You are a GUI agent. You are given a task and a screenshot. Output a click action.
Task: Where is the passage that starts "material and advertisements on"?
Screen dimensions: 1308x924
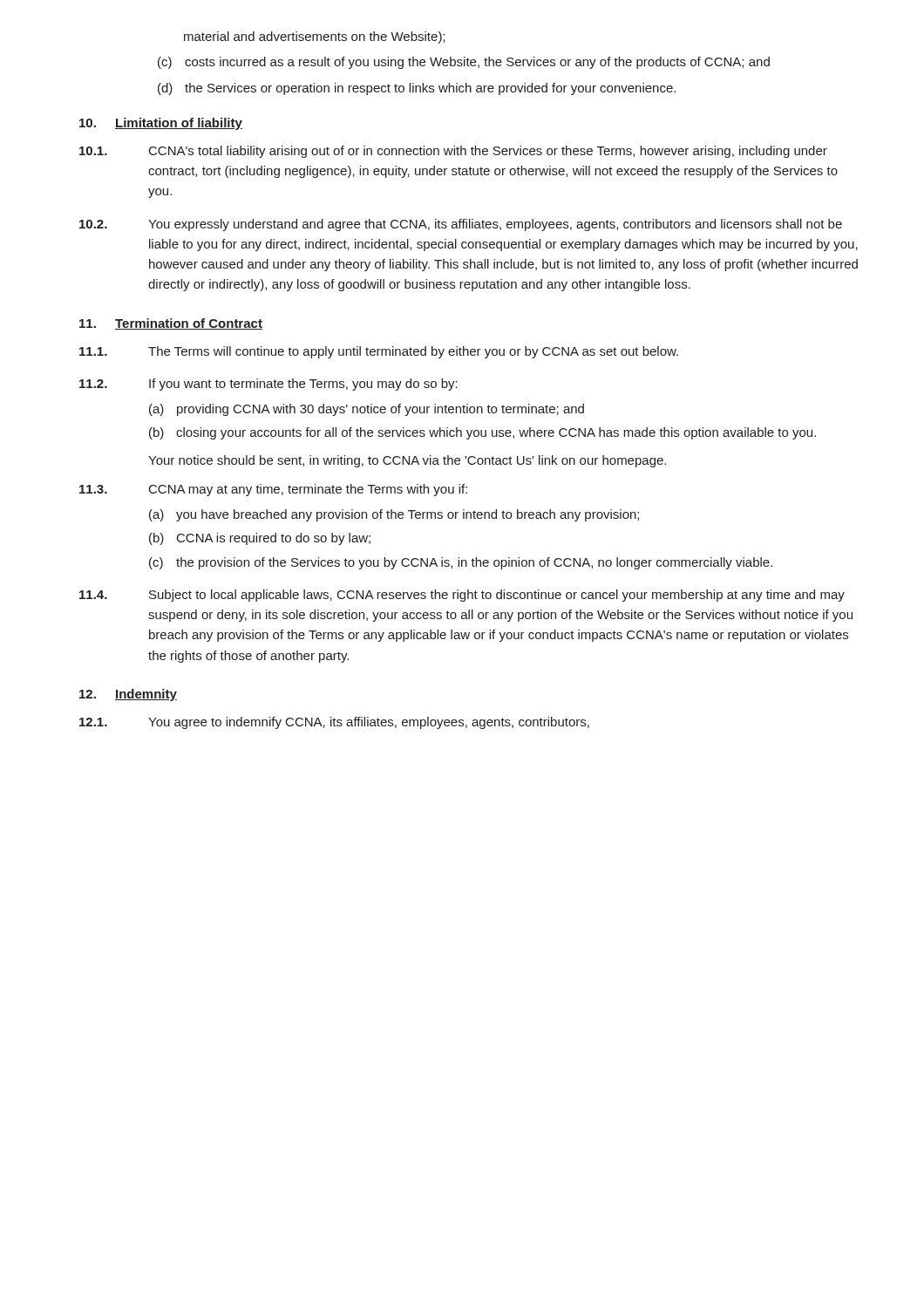[314, 36]
